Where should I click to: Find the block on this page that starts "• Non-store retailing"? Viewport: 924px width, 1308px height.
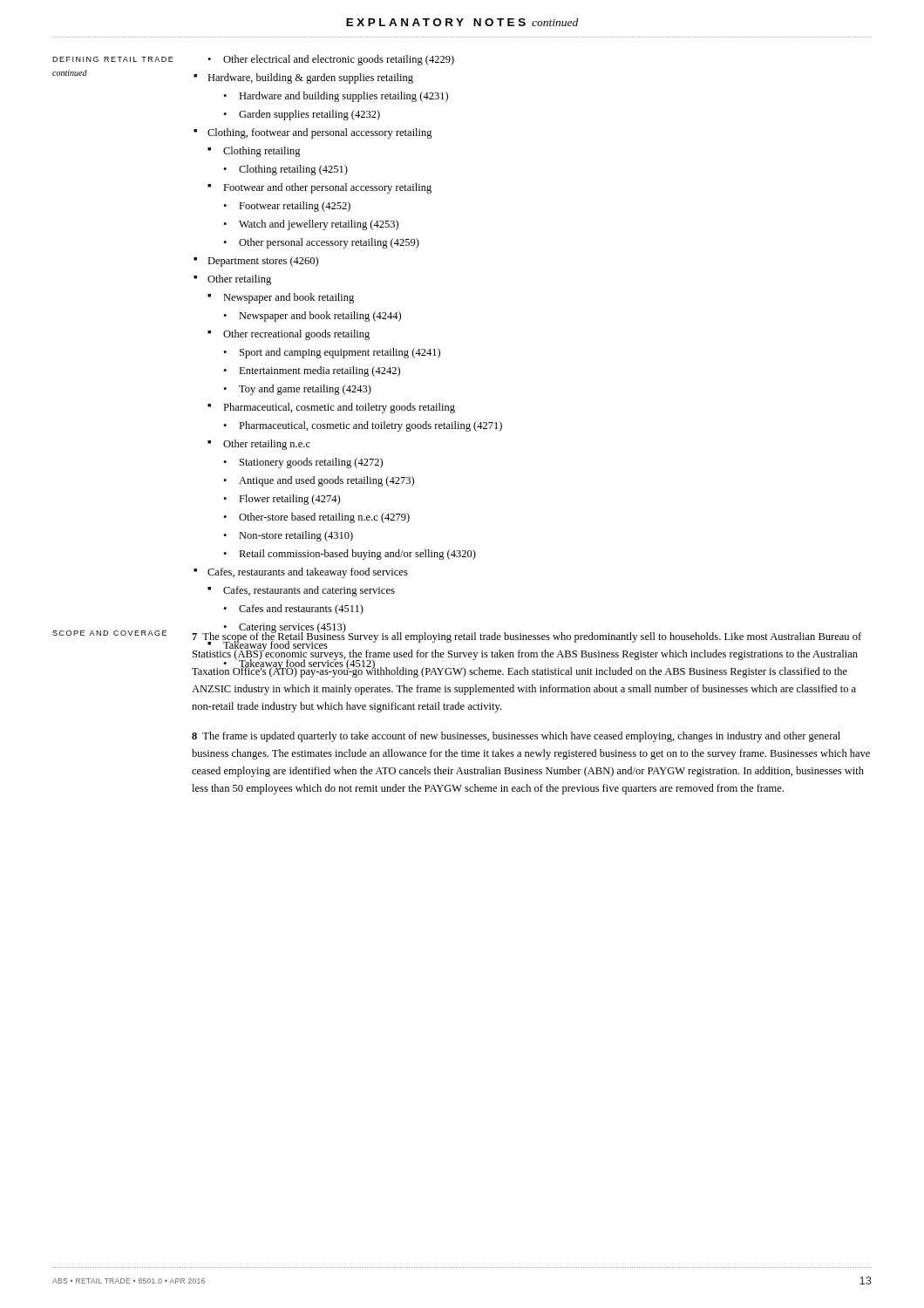(x=288, y=535)
